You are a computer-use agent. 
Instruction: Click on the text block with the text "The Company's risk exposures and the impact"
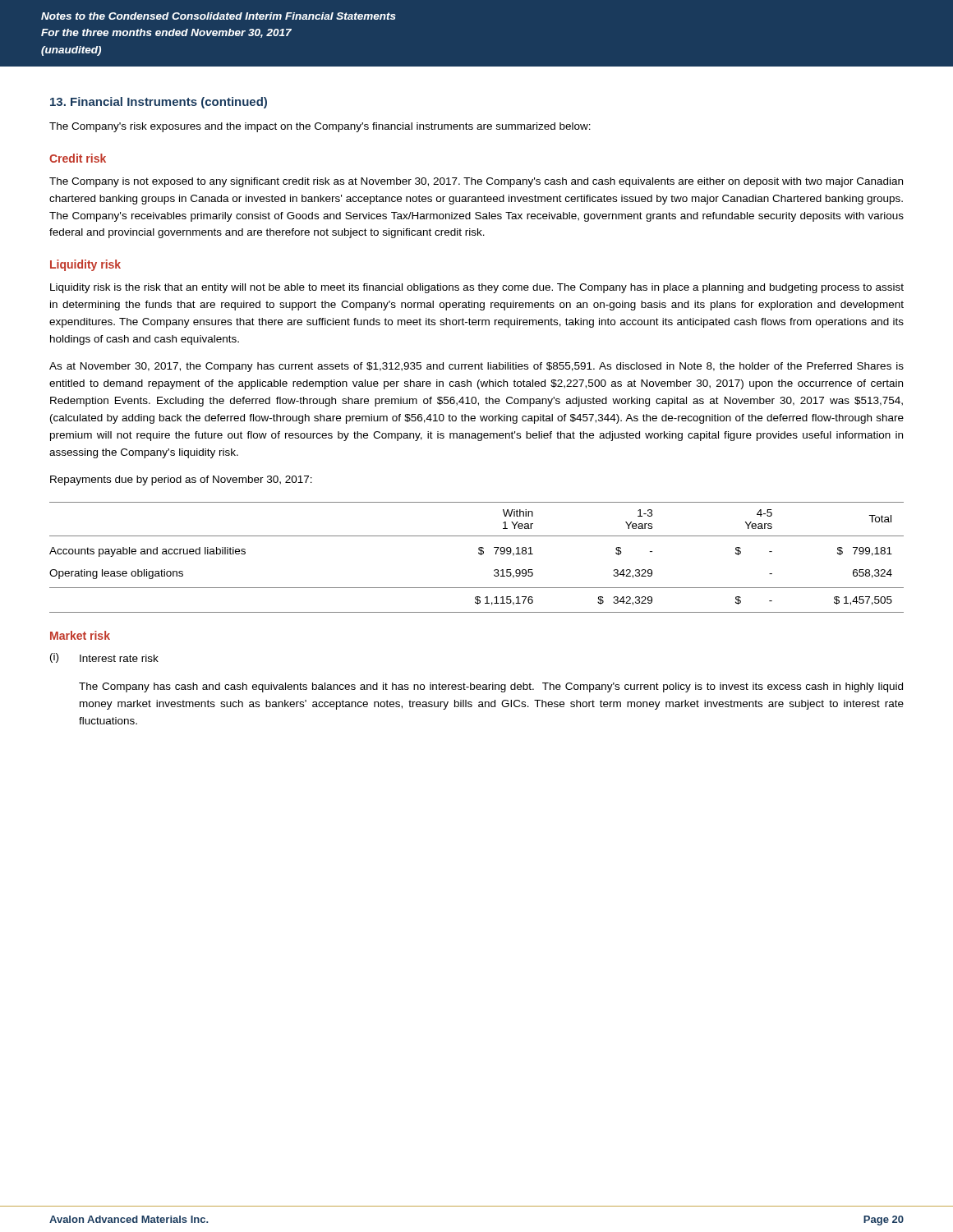click(320, 126)
